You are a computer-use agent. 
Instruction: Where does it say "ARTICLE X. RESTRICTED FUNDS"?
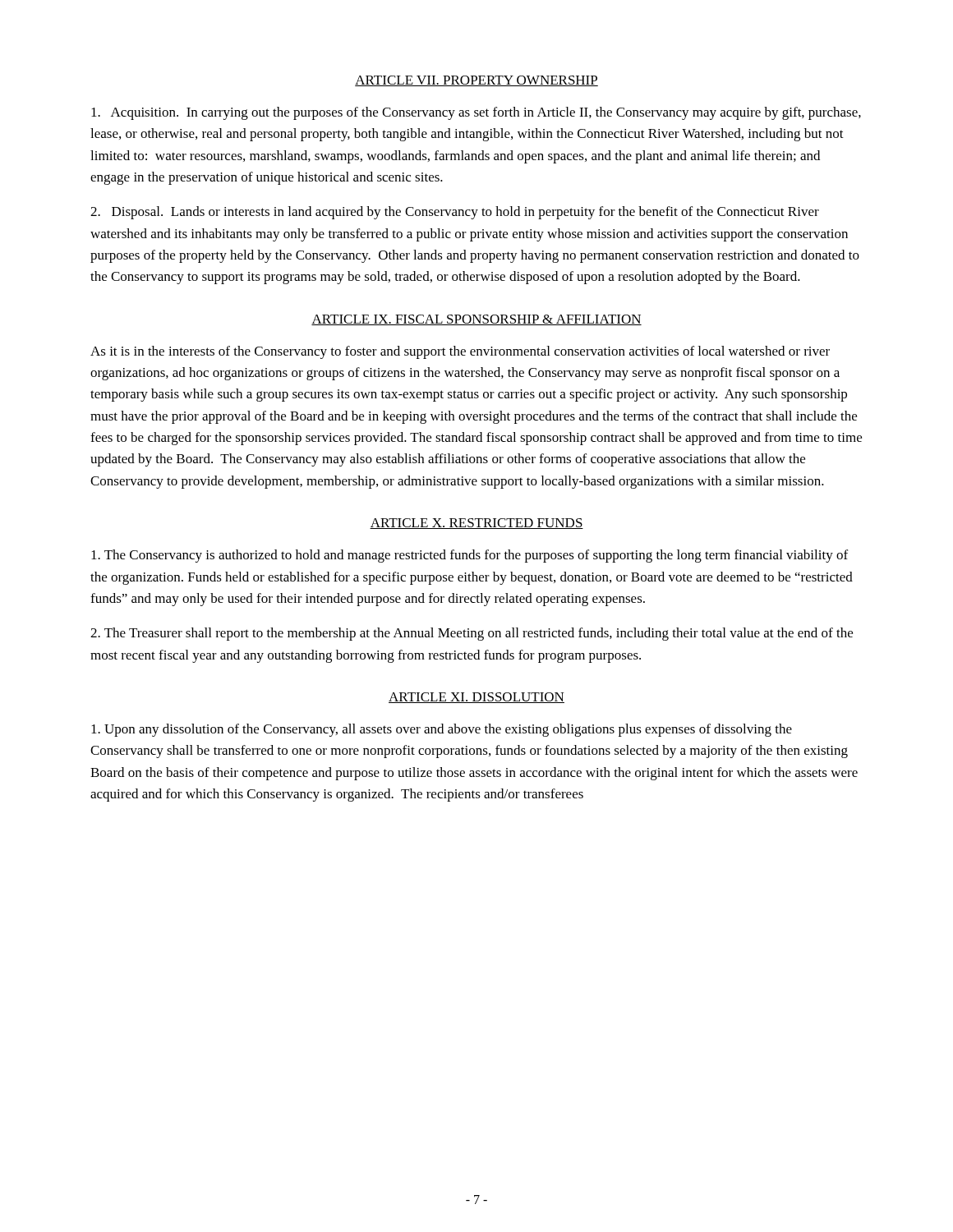[x=476, y=523]
